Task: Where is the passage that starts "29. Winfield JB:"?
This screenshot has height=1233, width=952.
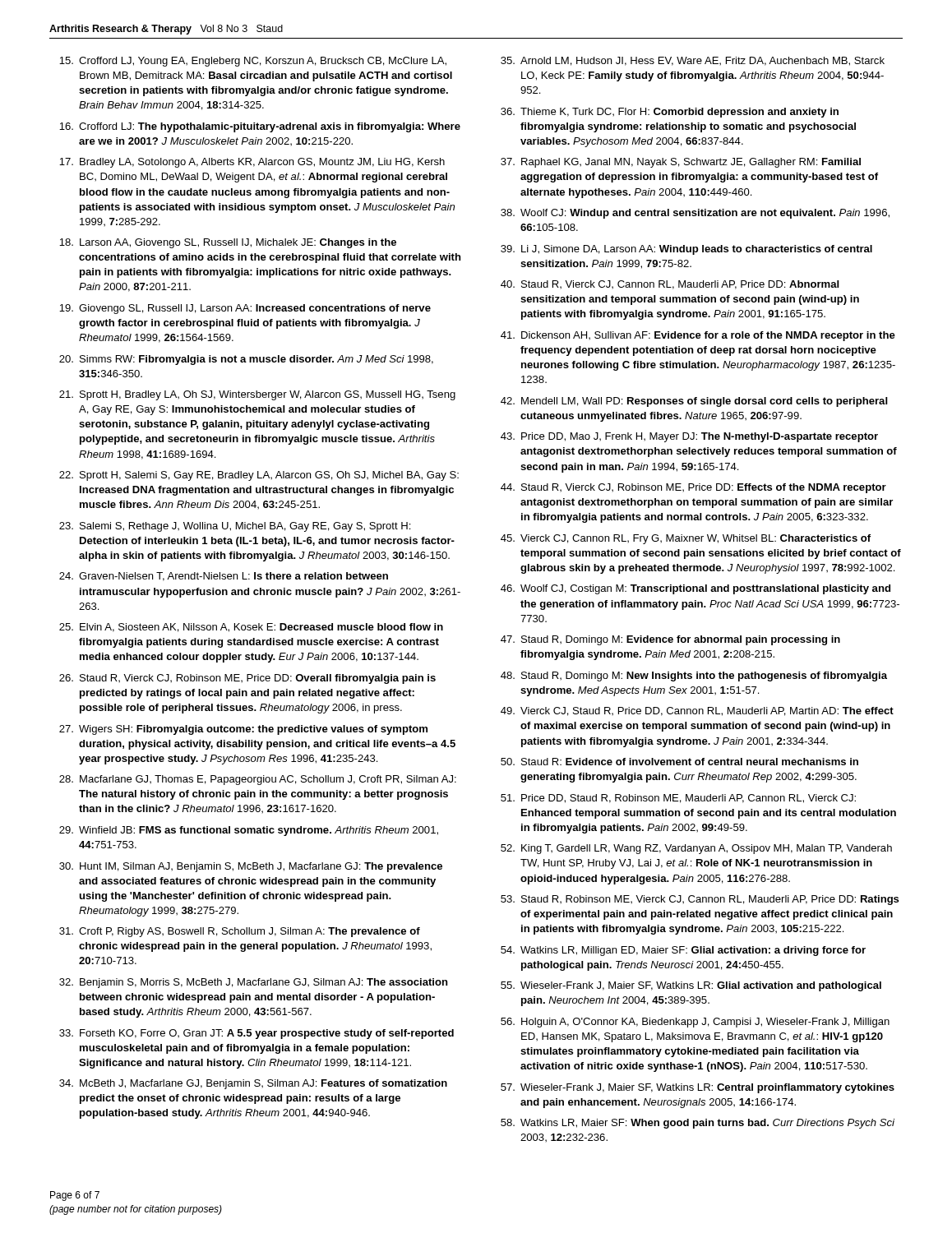Action: click(255, 838)
